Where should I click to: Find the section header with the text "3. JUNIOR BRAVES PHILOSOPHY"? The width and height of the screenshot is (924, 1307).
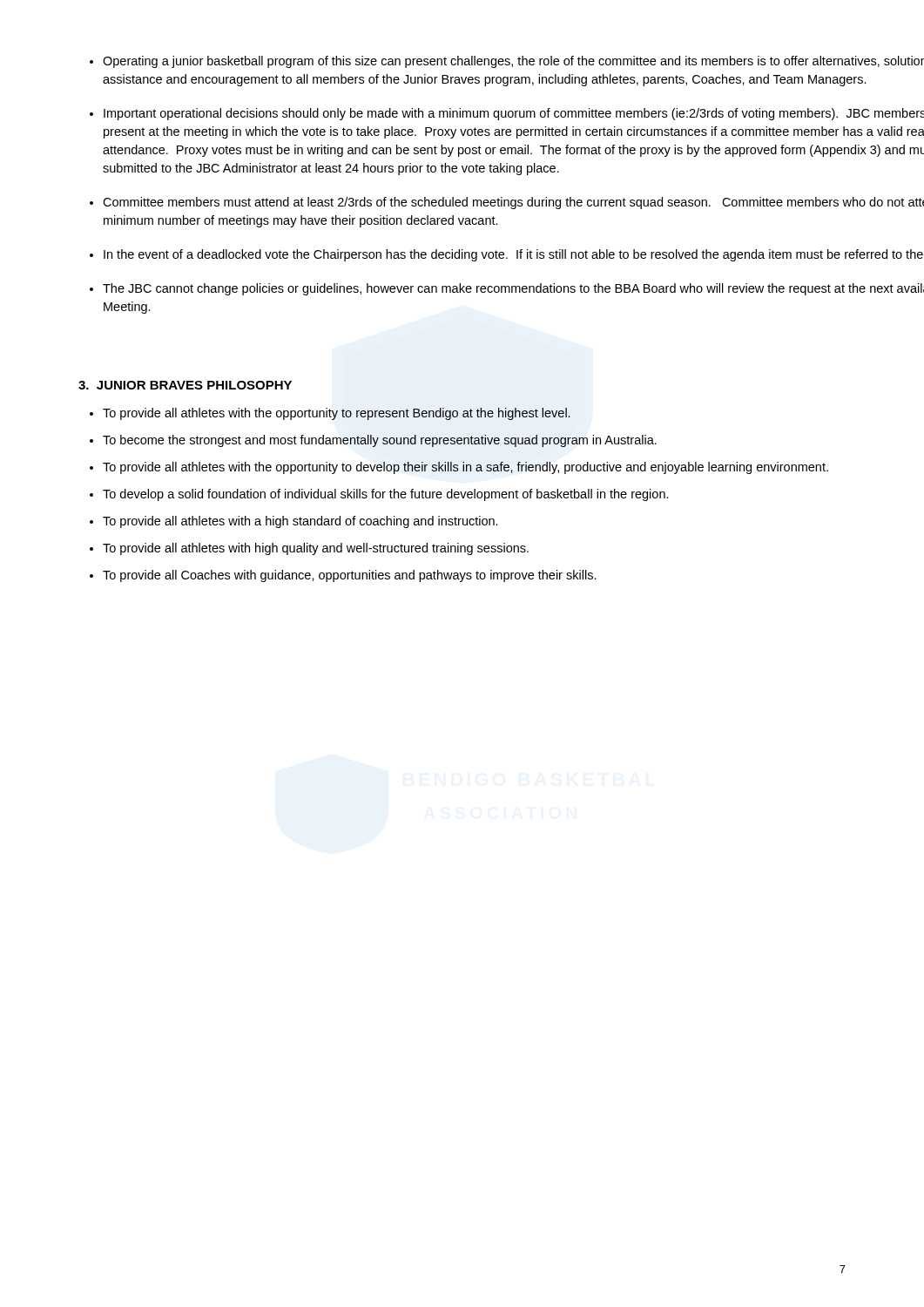pyautogui.click(x=185, y=385)
